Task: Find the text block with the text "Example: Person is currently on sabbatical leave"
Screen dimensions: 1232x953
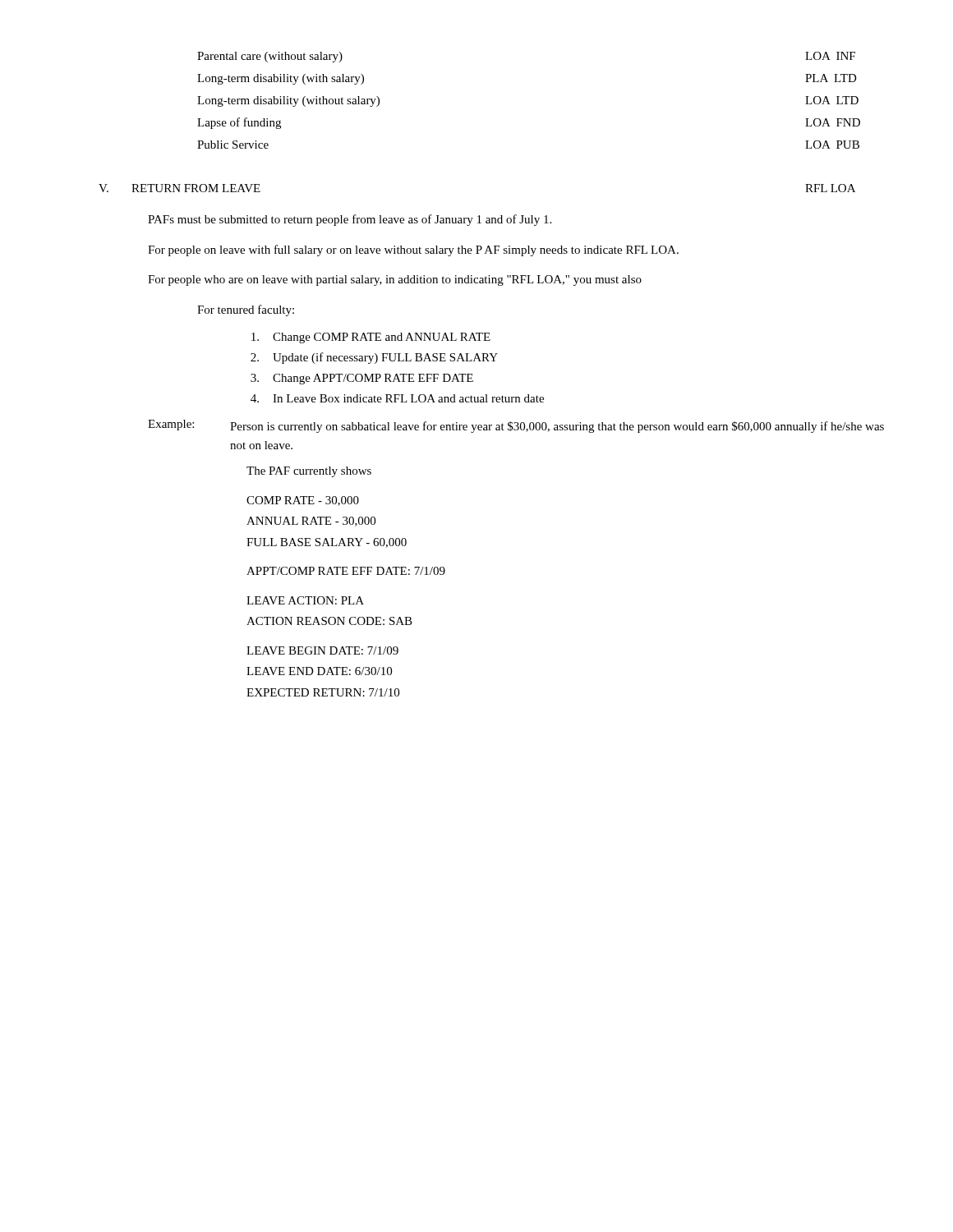Action: coord(518,436)
